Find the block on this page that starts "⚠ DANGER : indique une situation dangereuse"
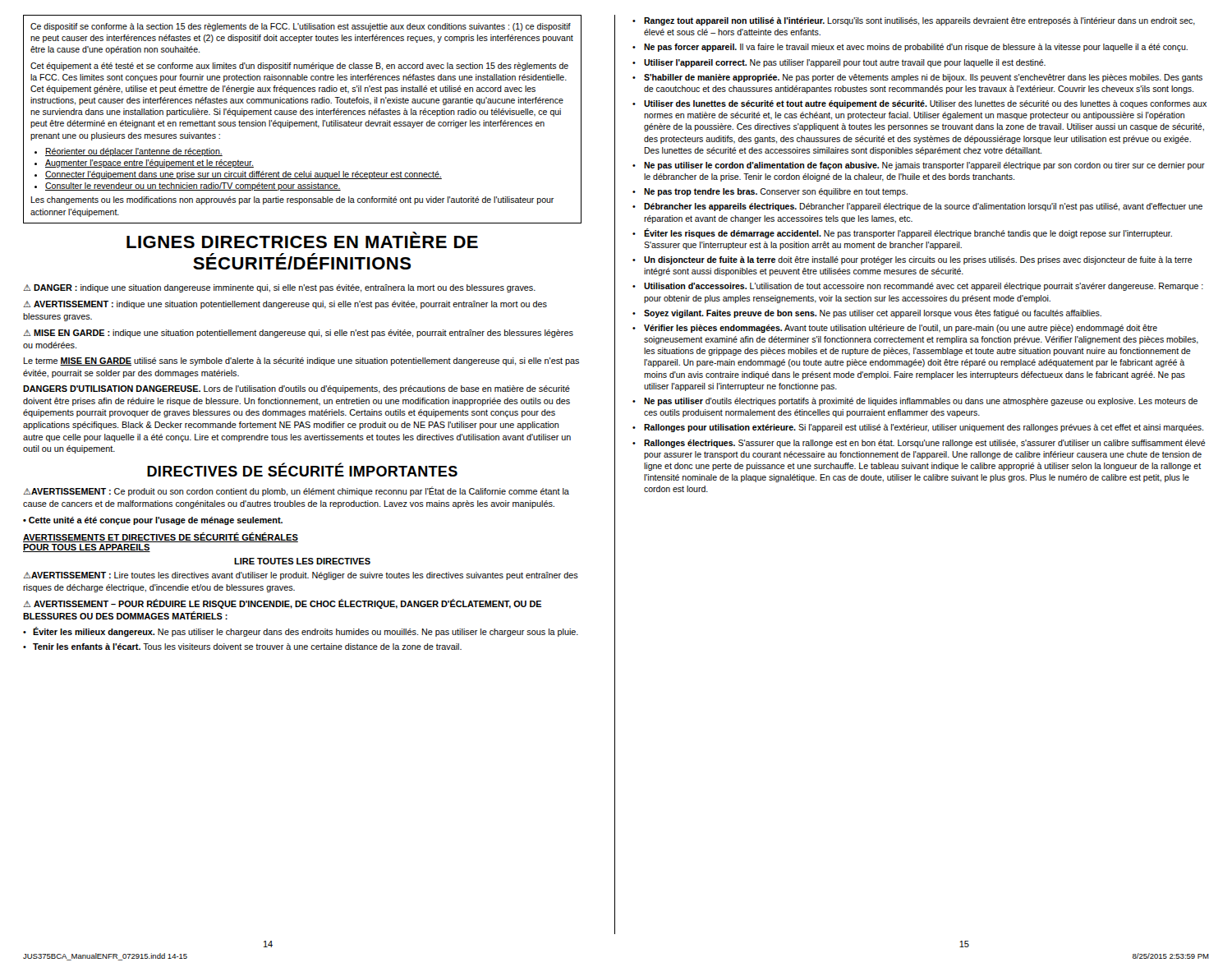1232x967 pixels. (x=279, y=287)
